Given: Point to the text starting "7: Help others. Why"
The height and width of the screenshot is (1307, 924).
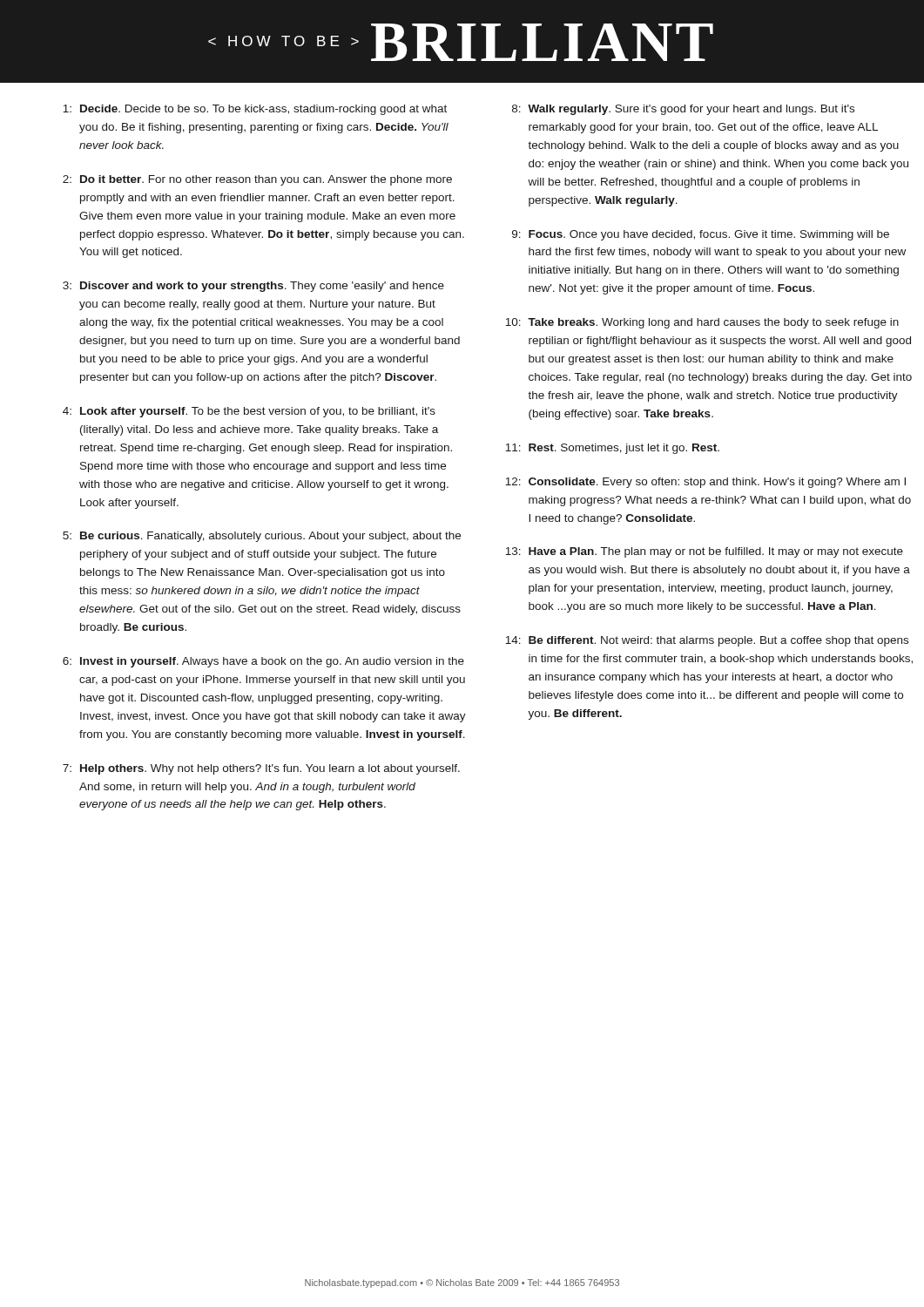Looking at the screenshot, I should [257, 787].
